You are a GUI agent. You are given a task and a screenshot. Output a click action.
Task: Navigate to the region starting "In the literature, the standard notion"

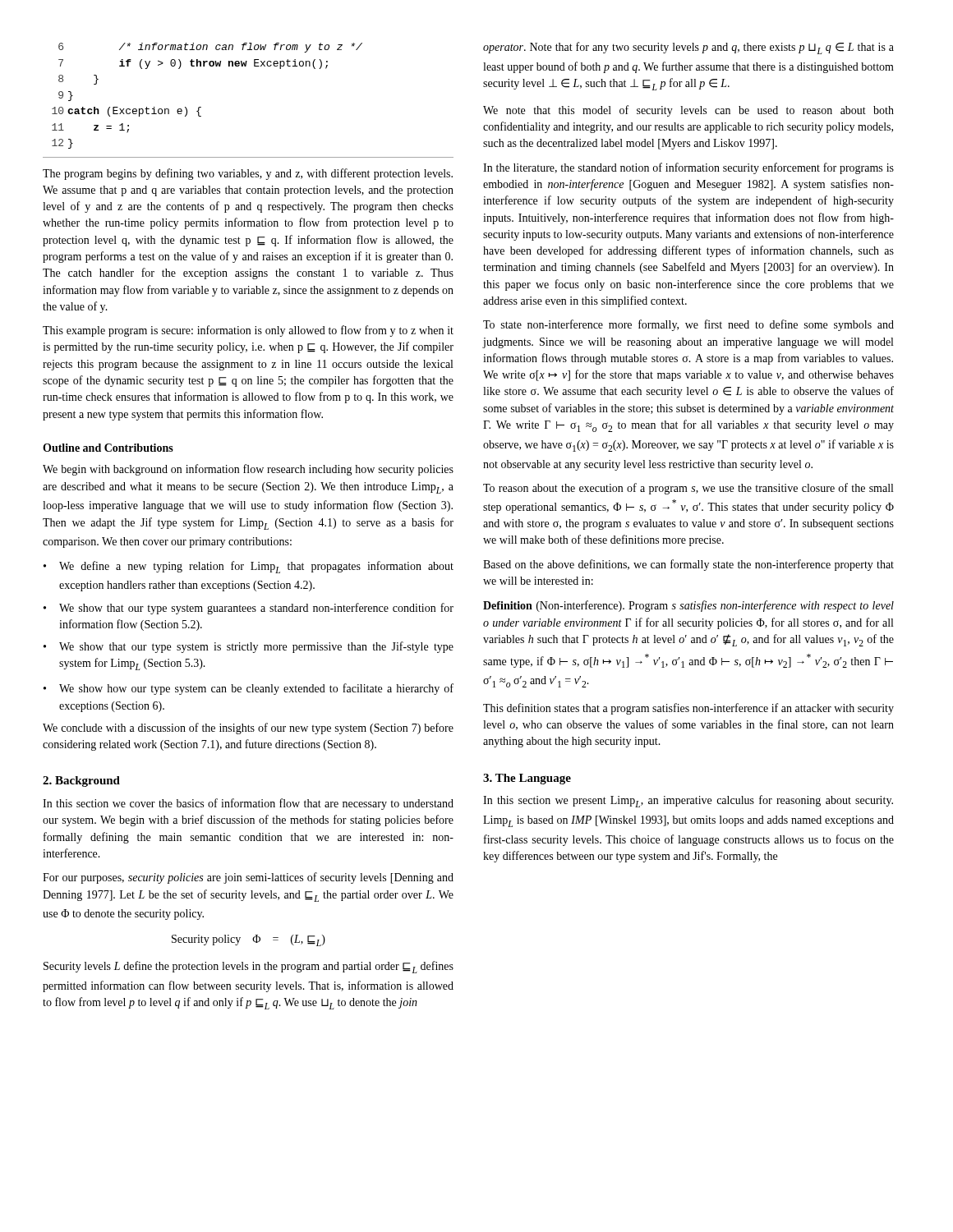(x=688, y=235)
